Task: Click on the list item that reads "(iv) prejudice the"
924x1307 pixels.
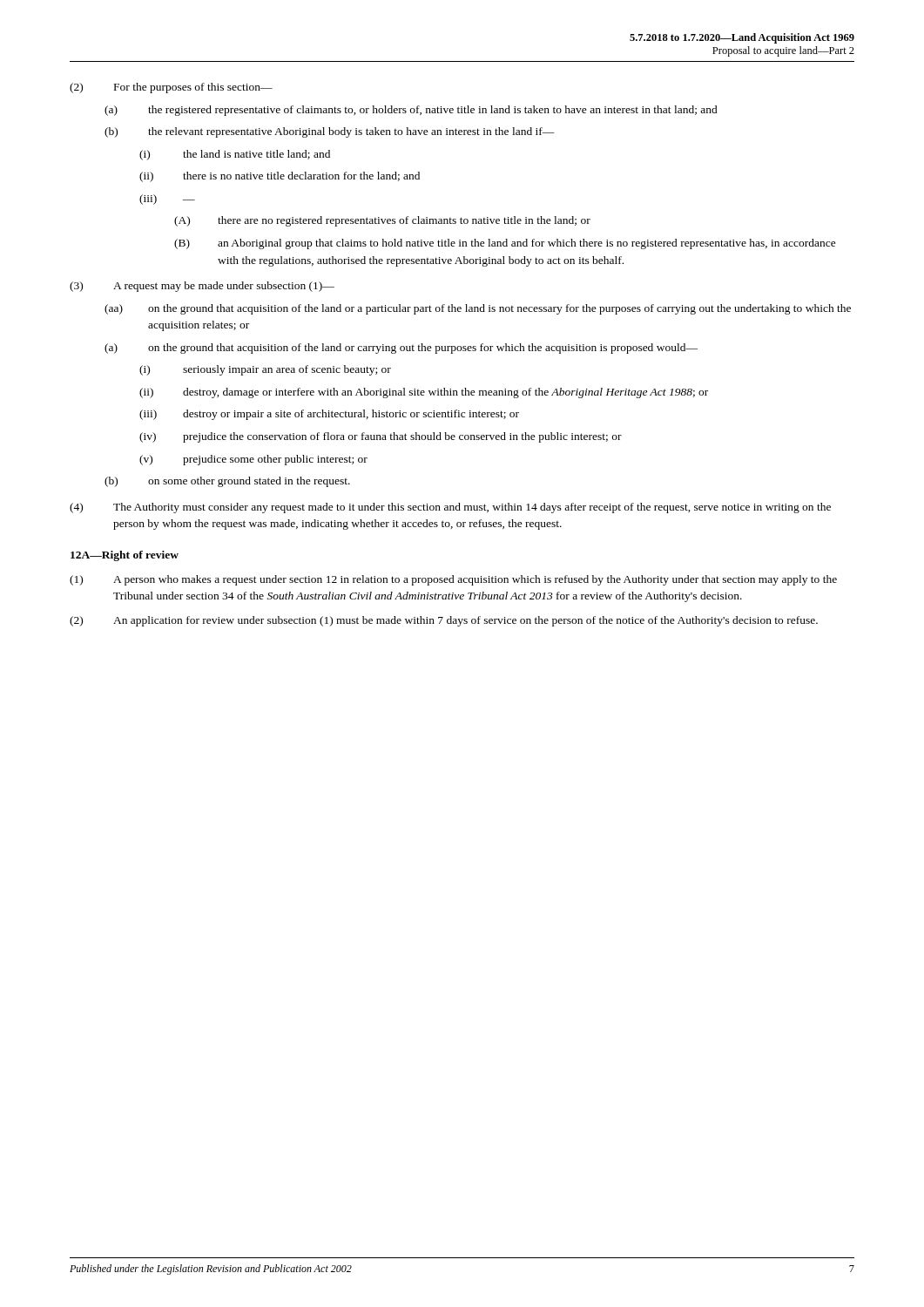Action: click(497, 436)
